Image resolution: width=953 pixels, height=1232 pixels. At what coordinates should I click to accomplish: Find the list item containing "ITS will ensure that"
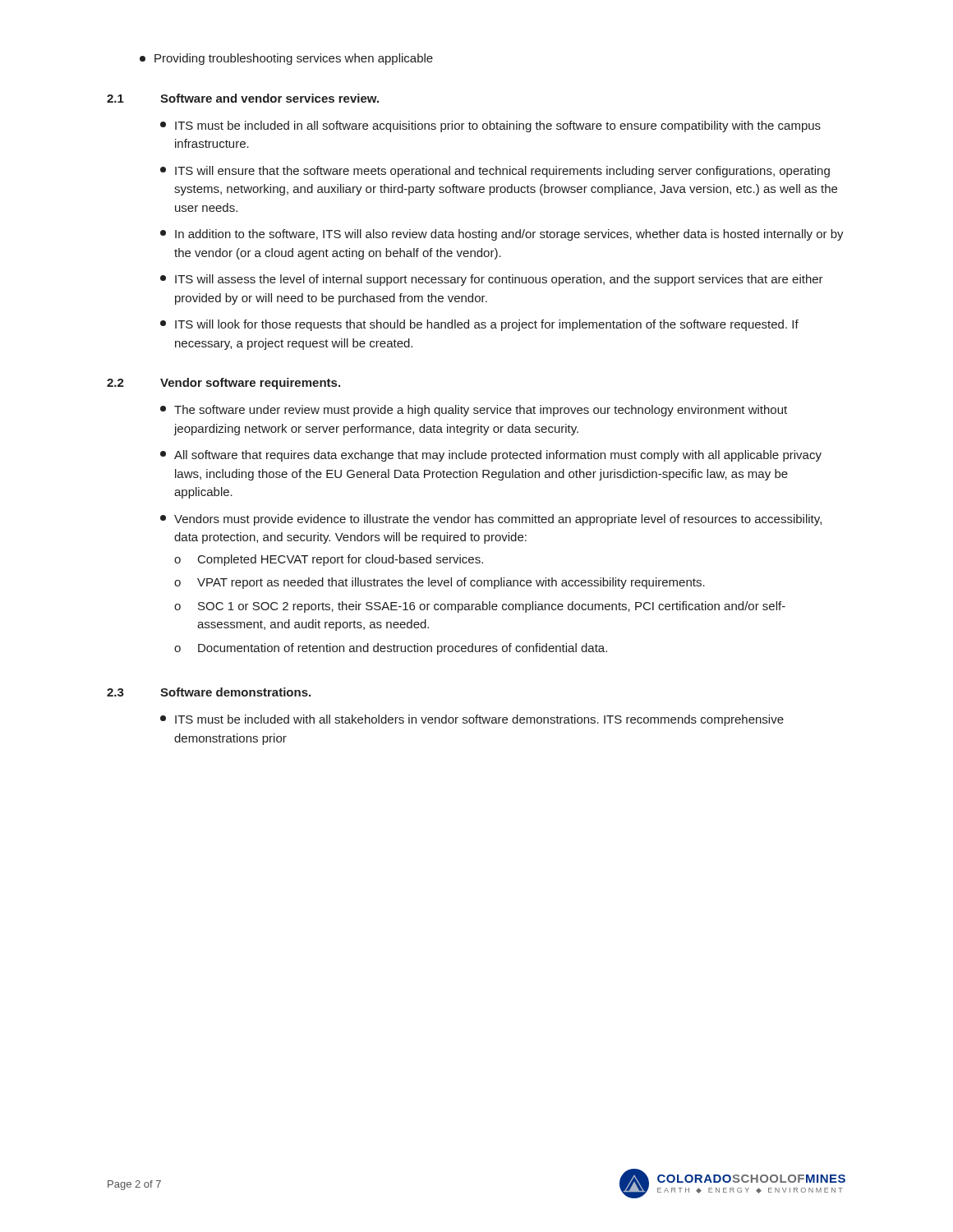click(503, 189)
